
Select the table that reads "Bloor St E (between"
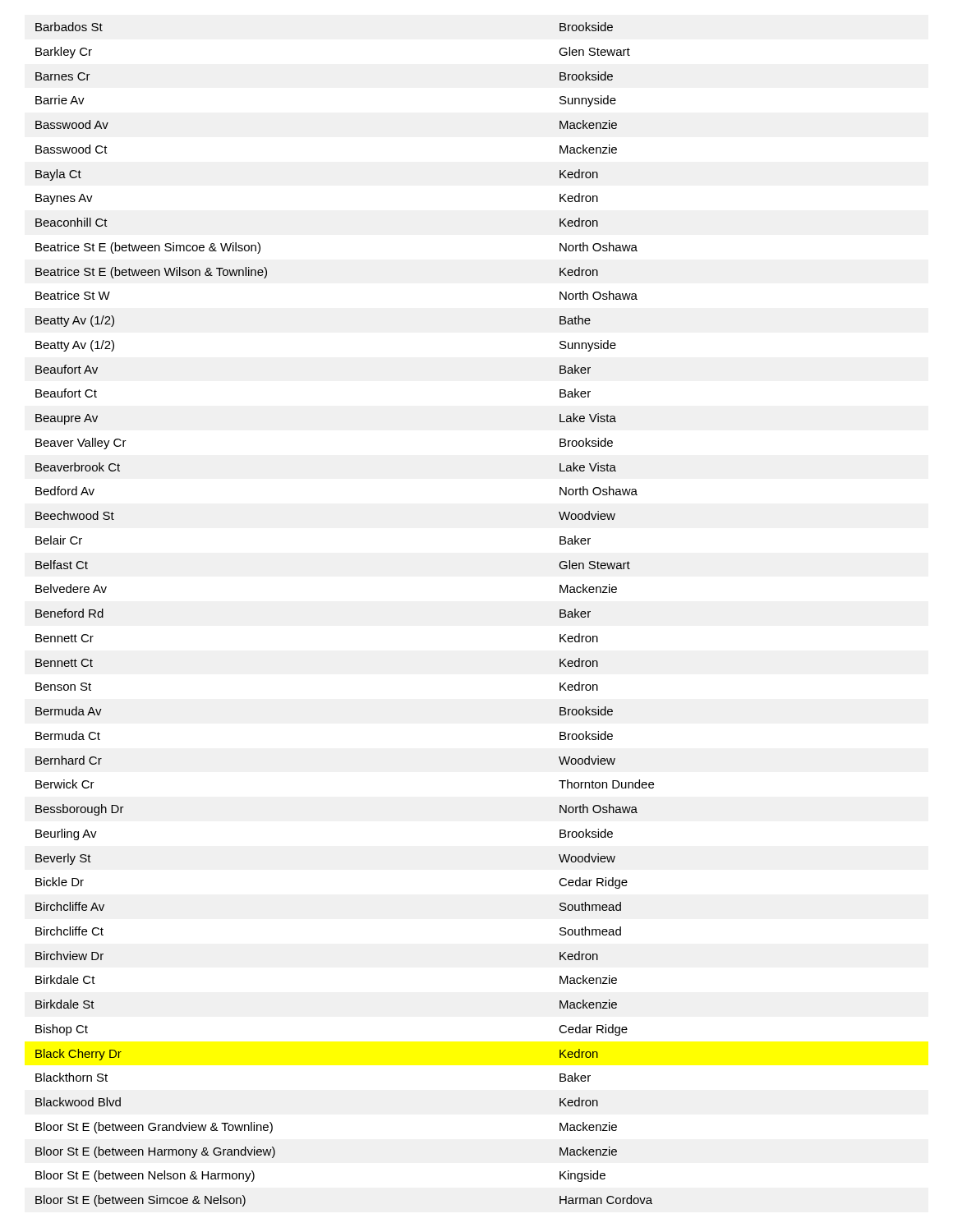click(476, 613)
